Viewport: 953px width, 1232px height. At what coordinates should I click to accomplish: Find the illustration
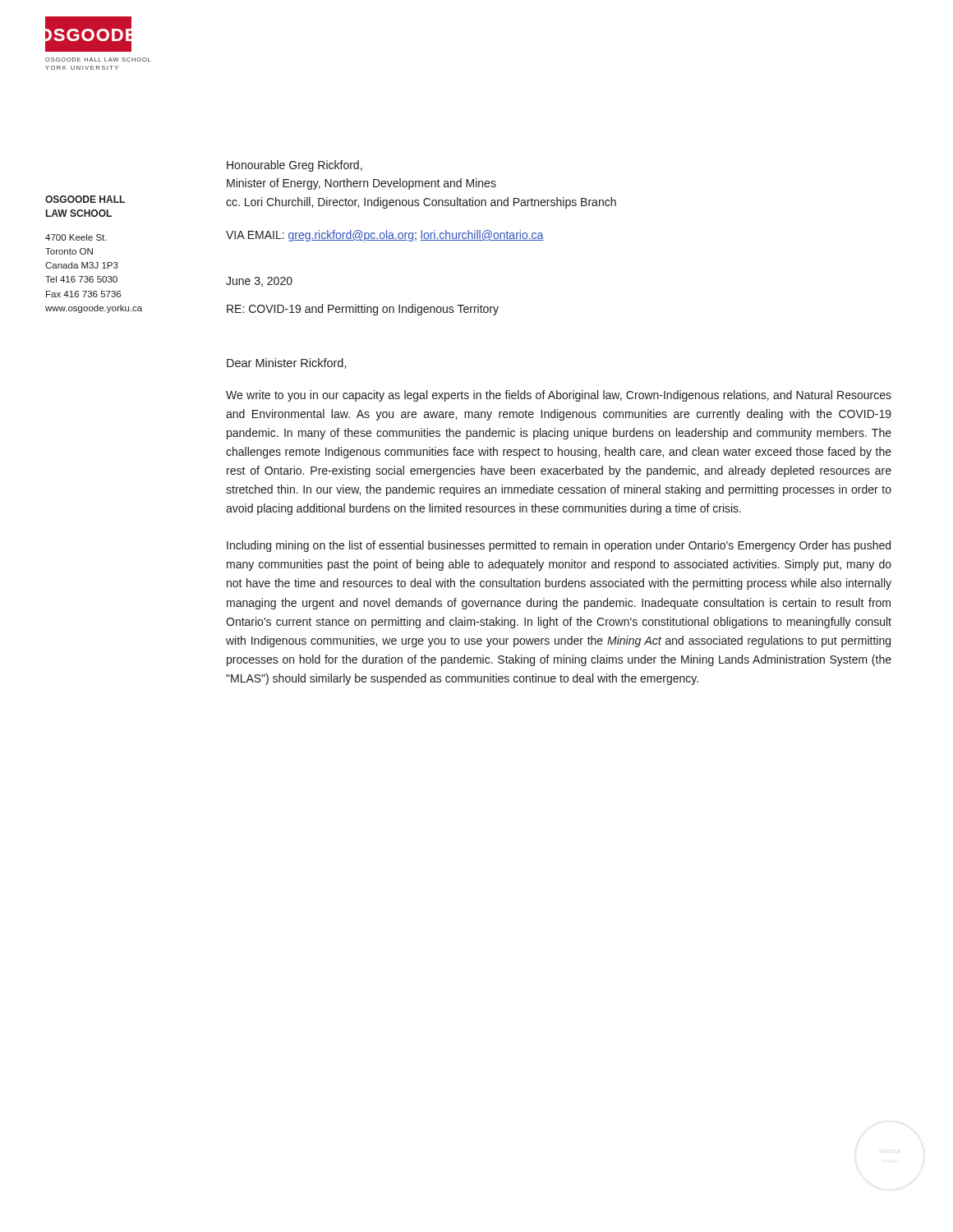pos(890,1156)
